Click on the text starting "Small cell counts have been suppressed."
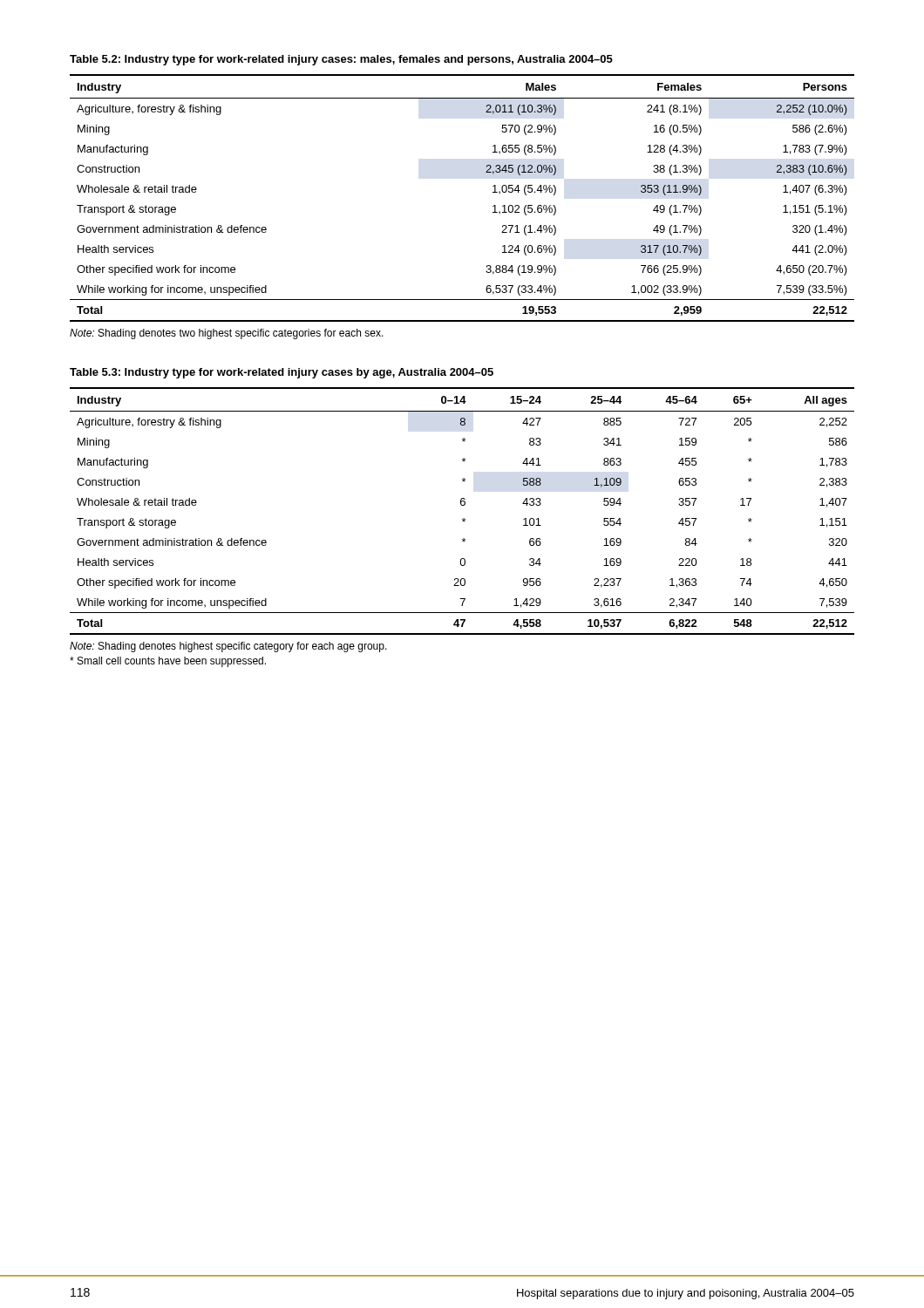Viewport: 924px width, 1308px height. pos(168,661)
